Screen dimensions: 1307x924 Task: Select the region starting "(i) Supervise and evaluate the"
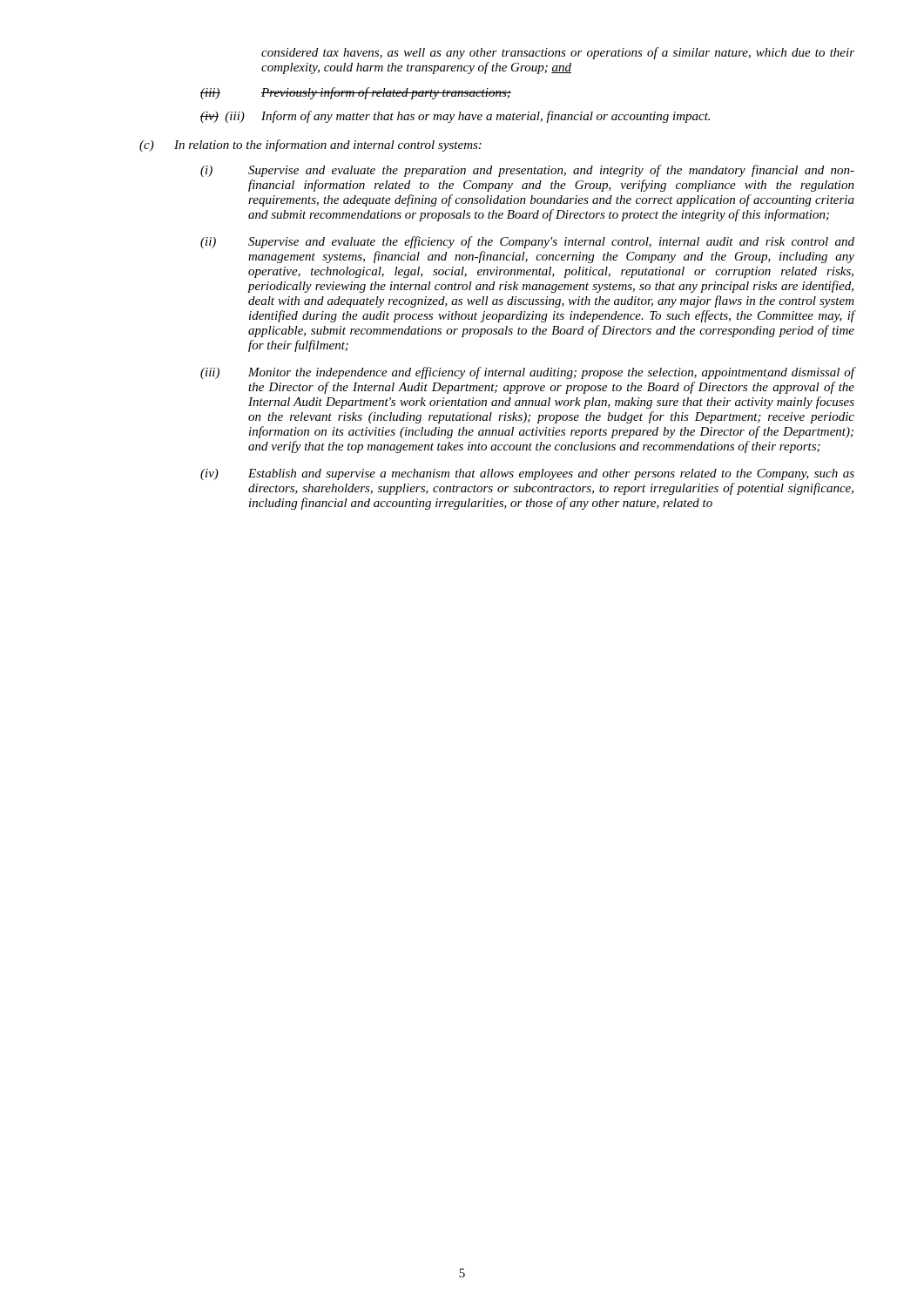point(527,193)
